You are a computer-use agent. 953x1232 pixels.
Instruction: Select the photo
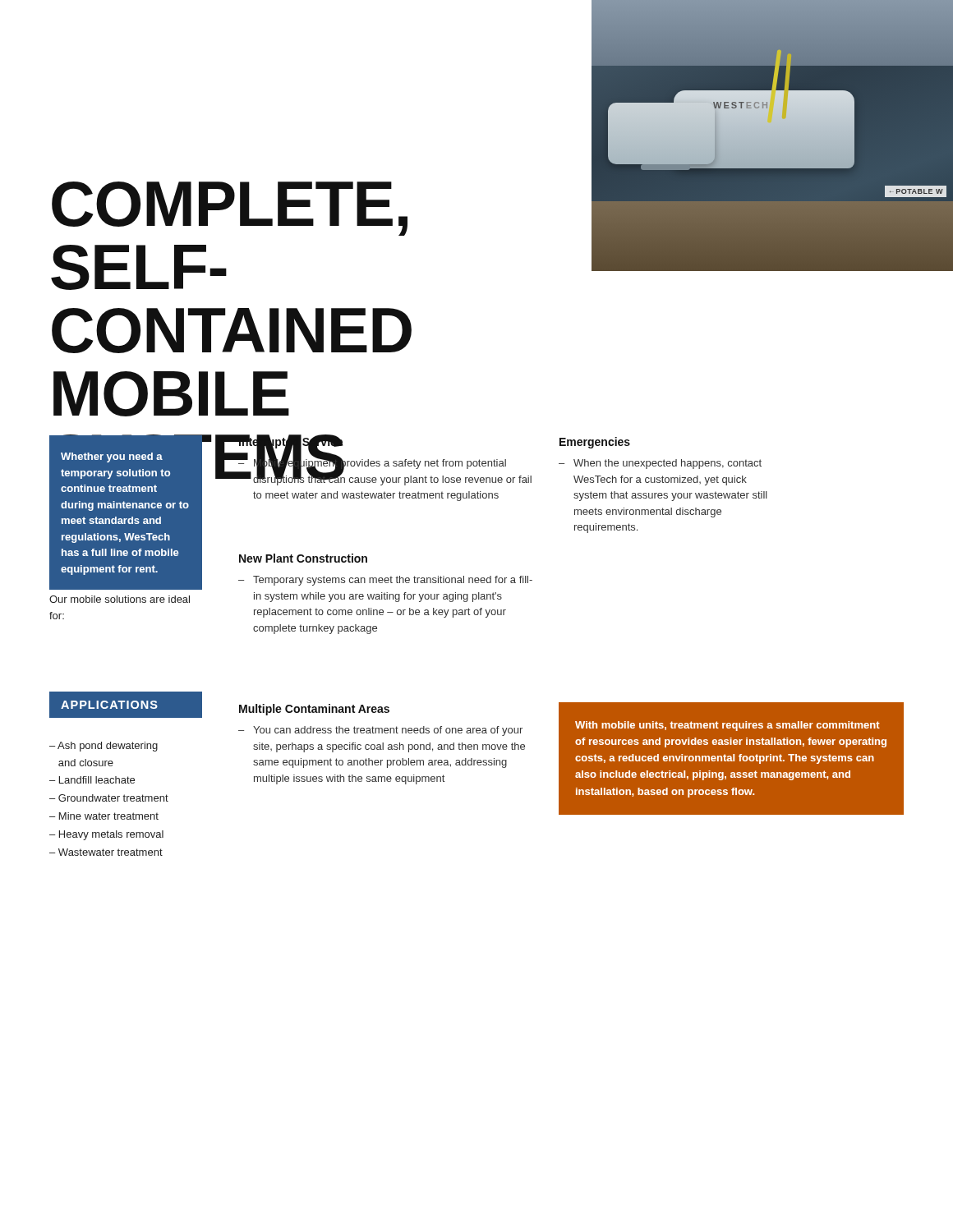point(772,136)
